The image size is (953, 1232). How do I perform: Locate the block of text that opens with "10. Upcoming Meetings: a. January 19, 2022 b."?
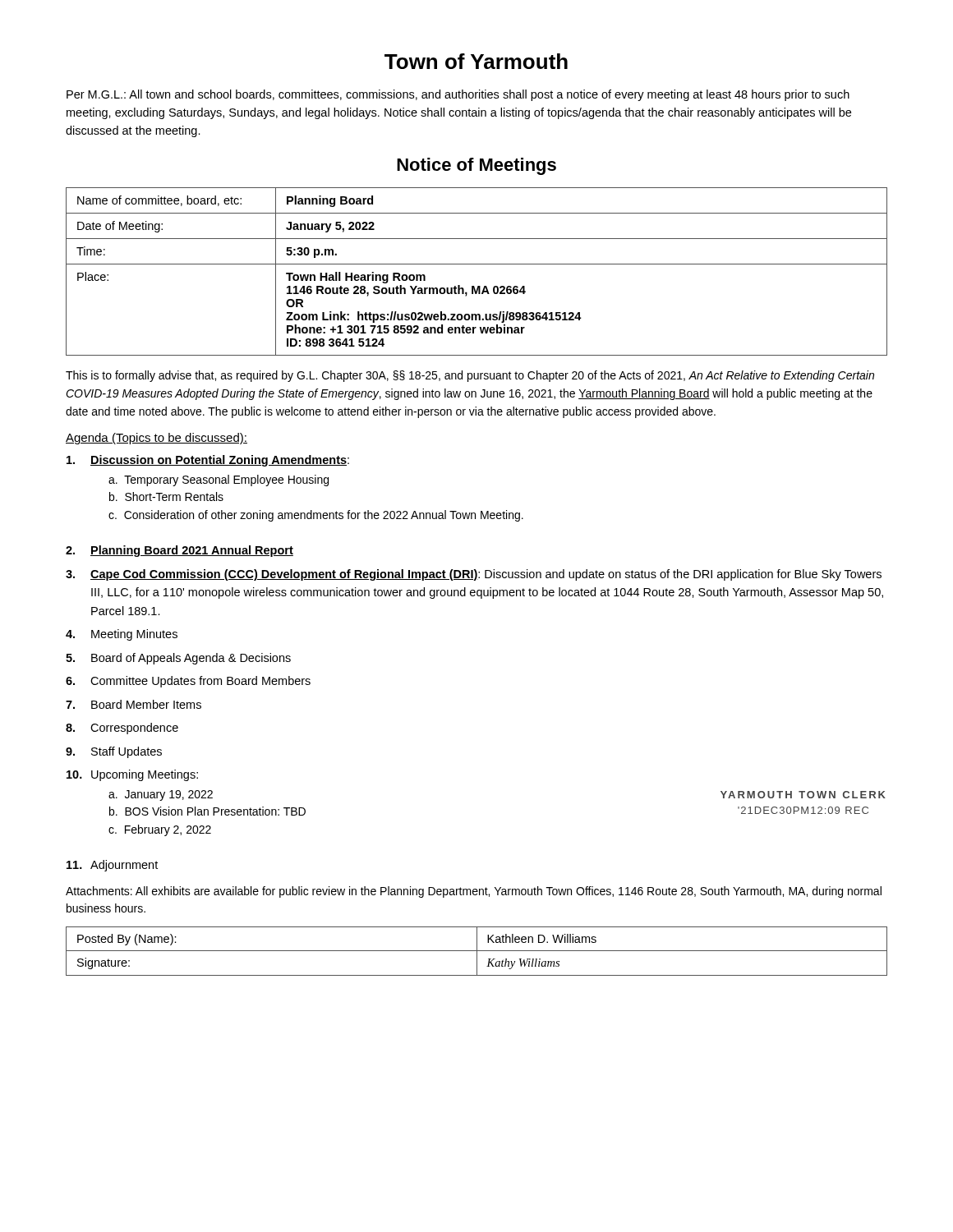point(132,775)
